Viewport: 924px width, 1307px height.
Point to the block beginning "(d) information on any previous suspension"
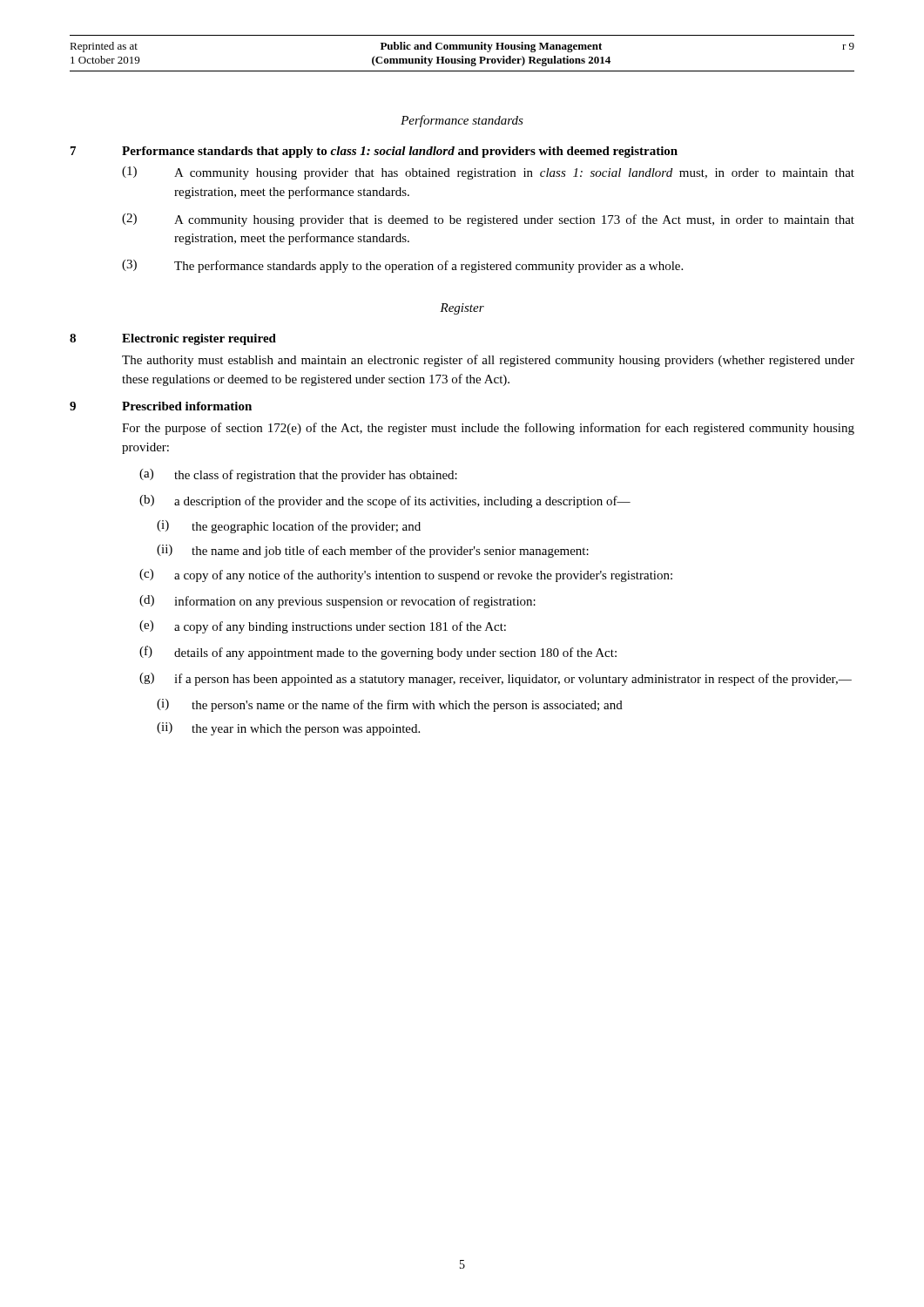497,602
